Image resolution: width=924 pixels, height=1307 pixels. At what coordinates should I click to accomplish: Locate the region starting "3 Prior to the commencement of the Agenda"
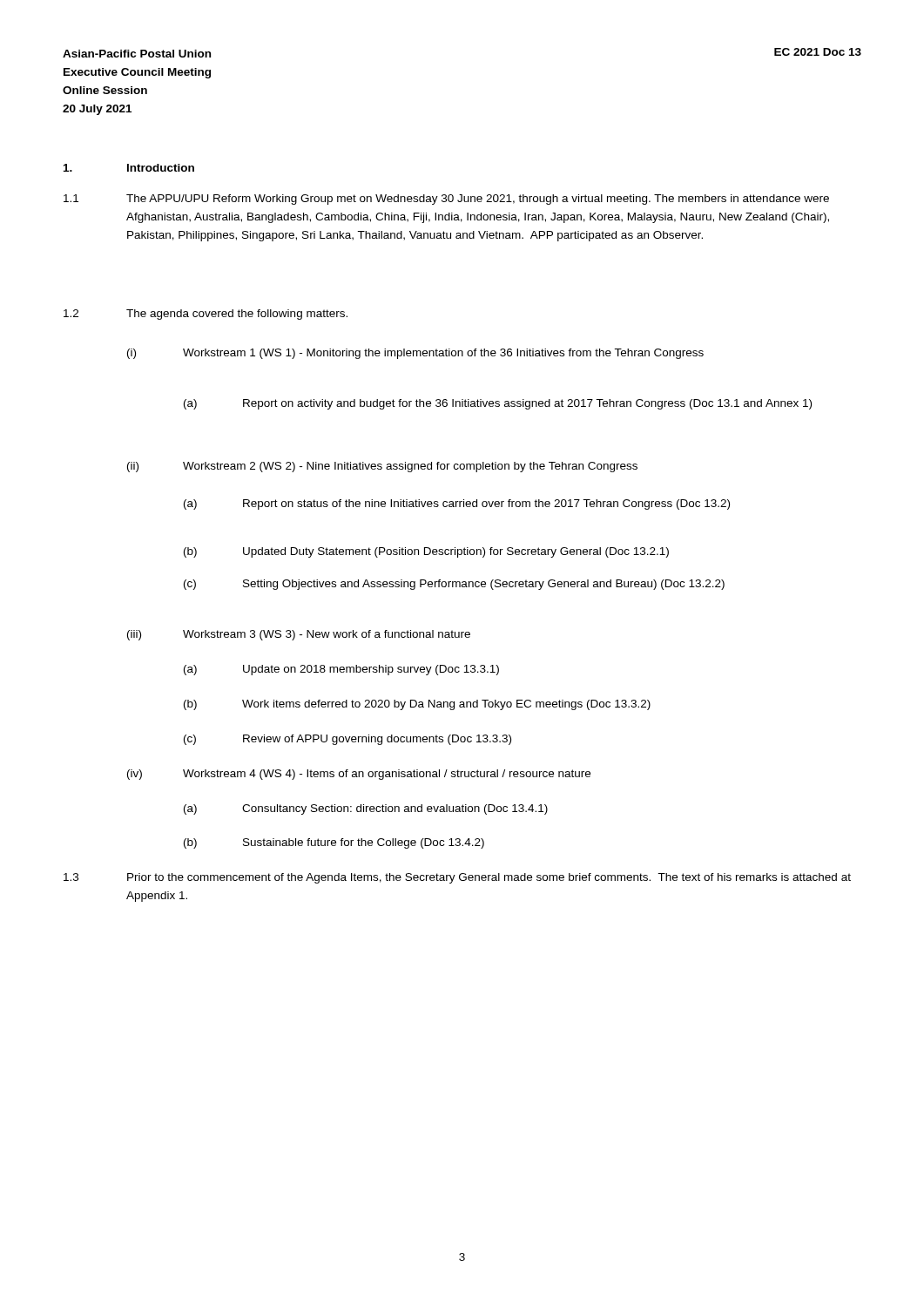click(462, 887)
